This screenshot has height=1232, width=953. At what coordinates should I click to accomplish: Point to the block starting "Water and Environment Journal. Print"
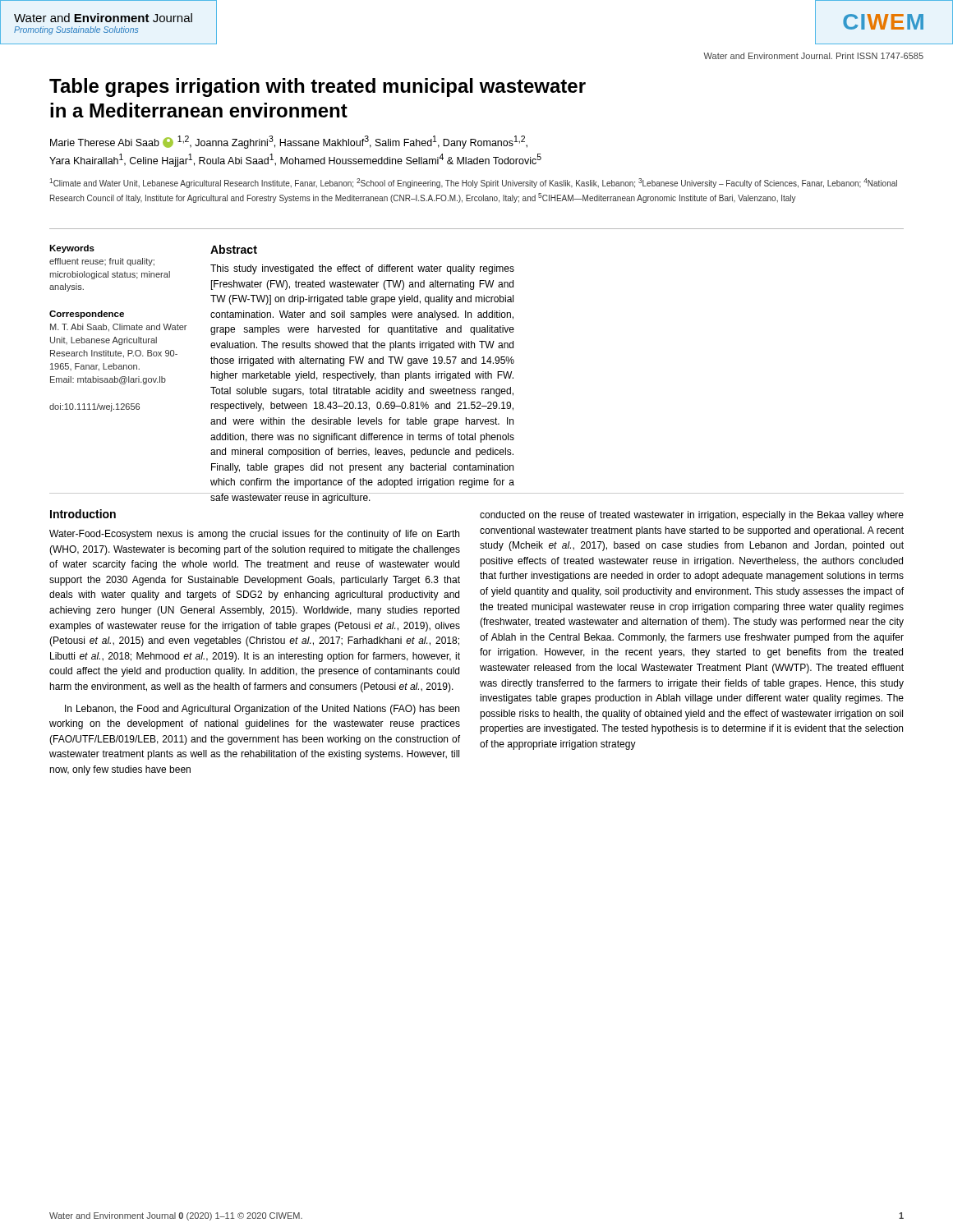pyautogui.click(x=814, y=56)
